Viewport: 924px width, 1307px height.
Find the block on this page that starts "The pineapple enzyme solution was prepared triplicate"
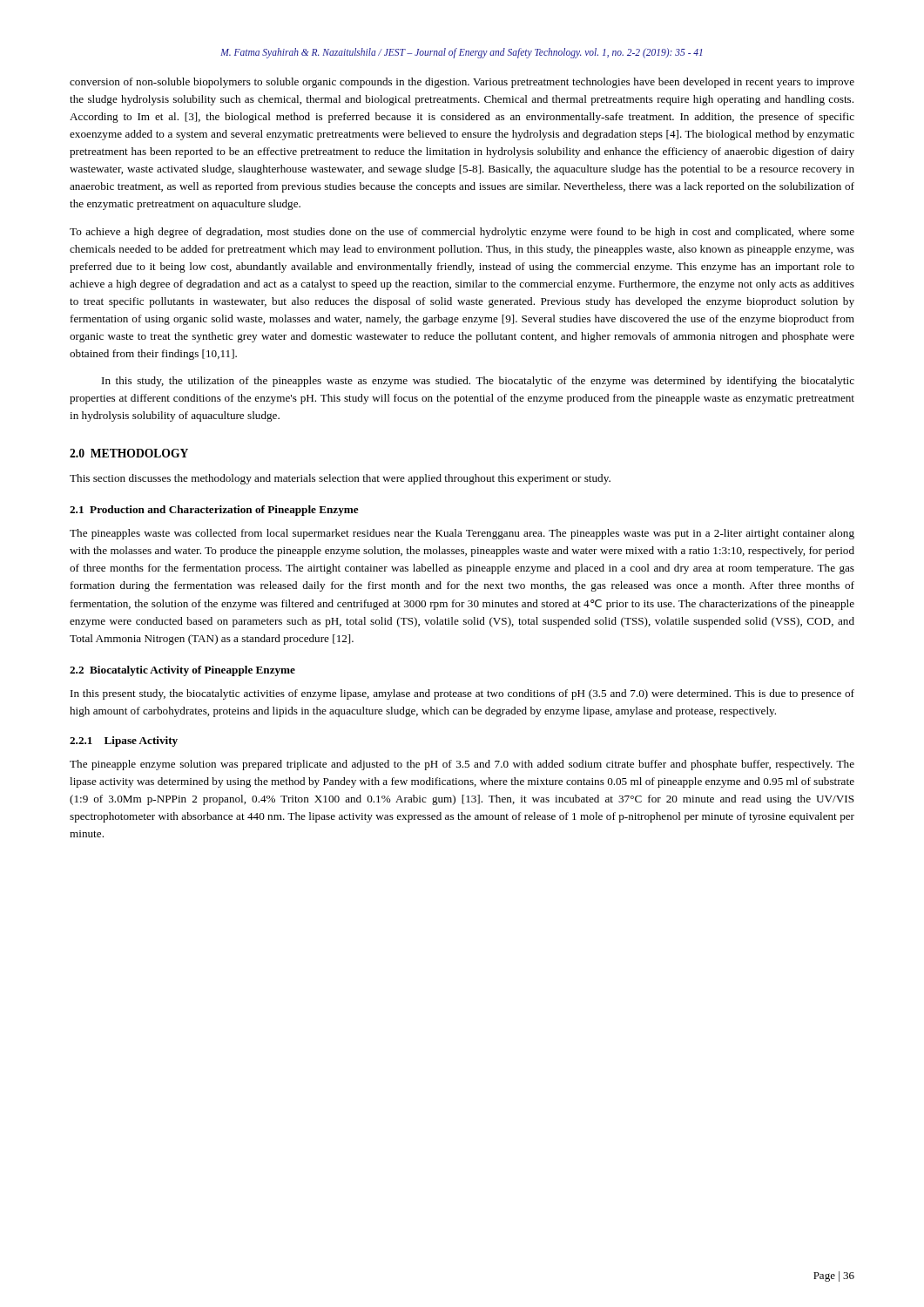pos(462,799)
